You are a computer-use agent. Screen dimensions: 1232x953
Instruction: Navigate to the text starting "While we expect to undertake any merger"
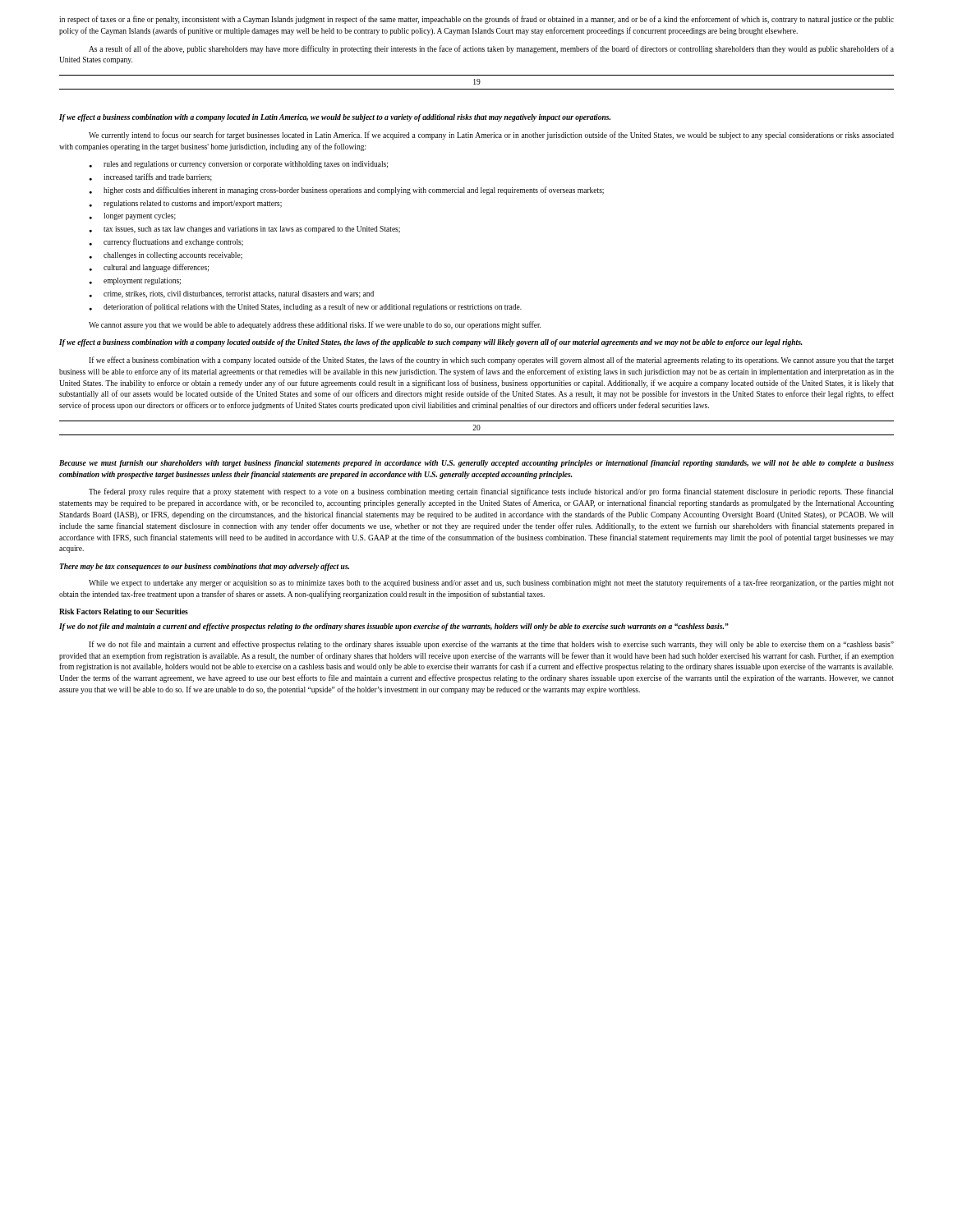click(x=476, y=589)
